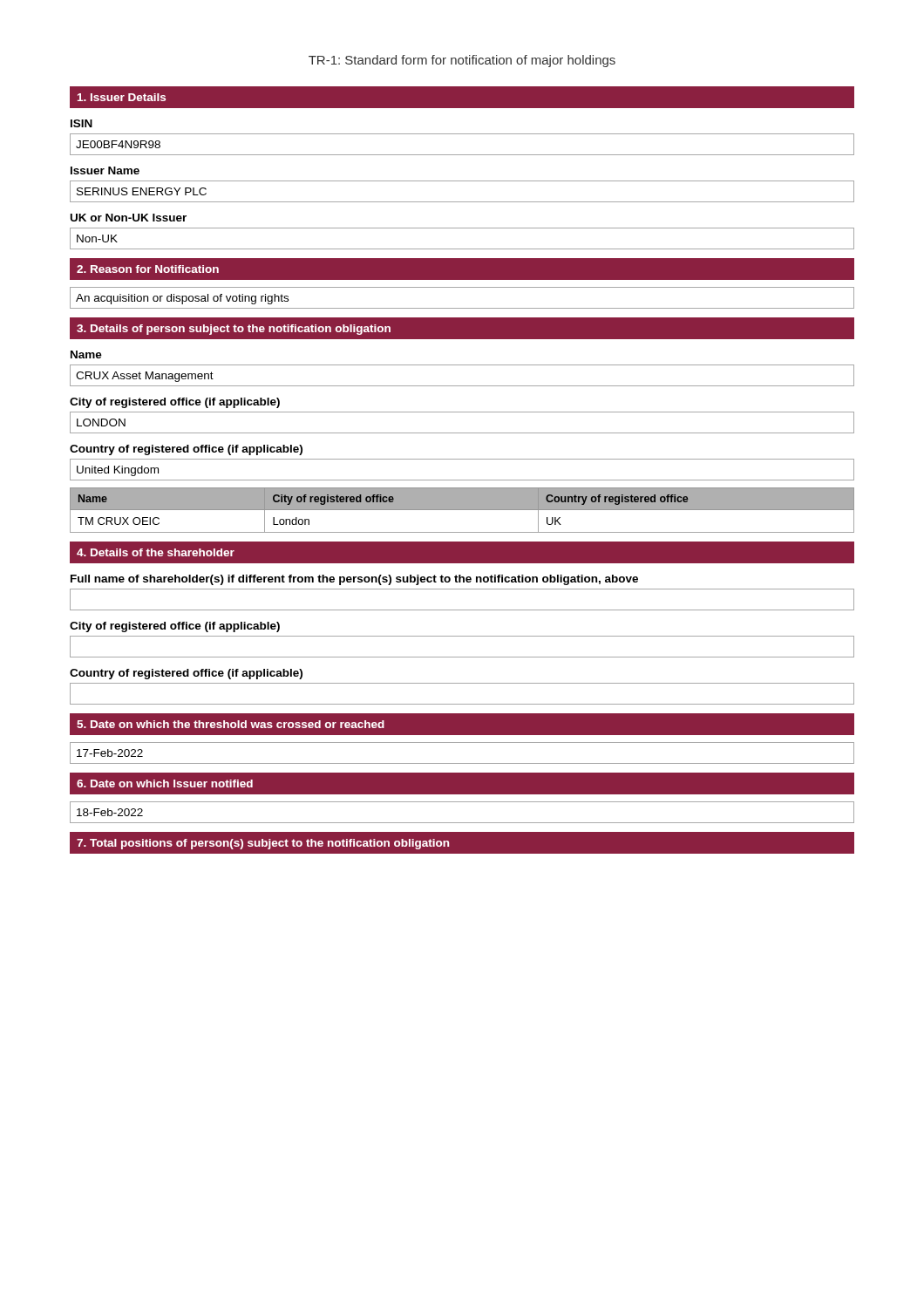The image size is (924, 1308).
Task: Locate the text "Issuer Name"
Action: [x=105, y=170]
